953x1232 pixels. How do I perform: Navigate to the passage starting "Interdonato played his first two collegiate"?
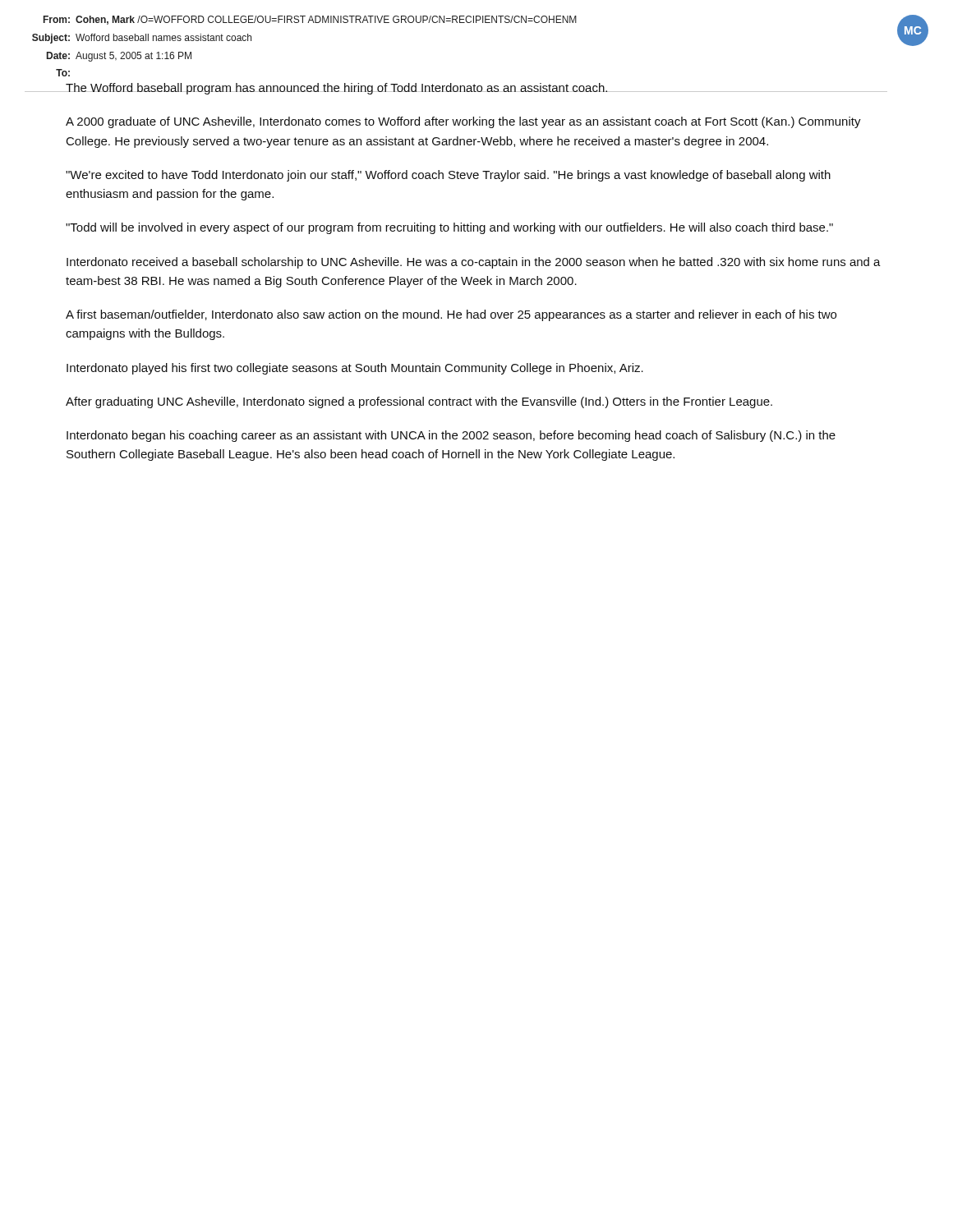[355, 367]
